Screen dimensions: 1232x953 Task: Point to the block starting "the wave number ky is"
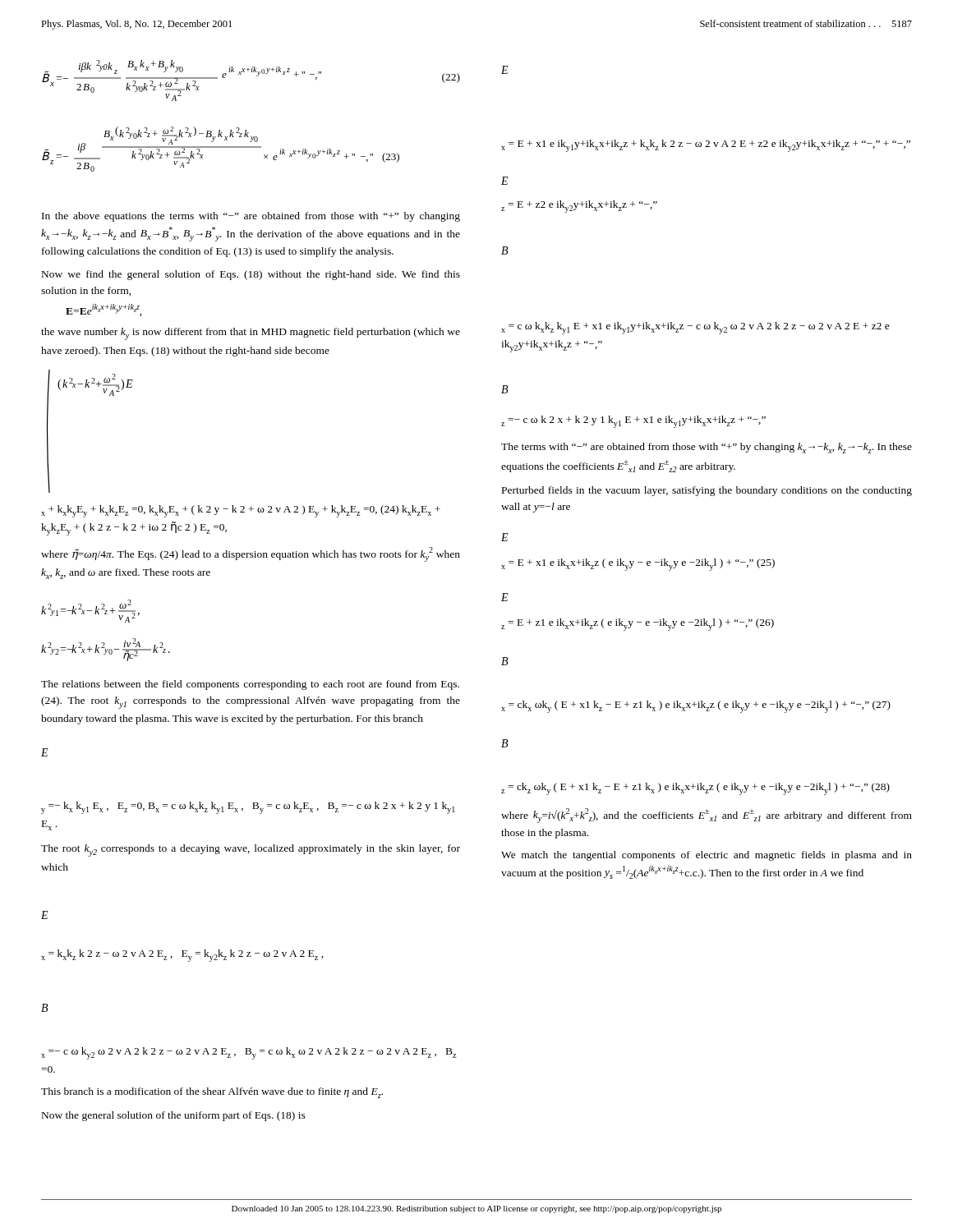[x=251, y=341]
